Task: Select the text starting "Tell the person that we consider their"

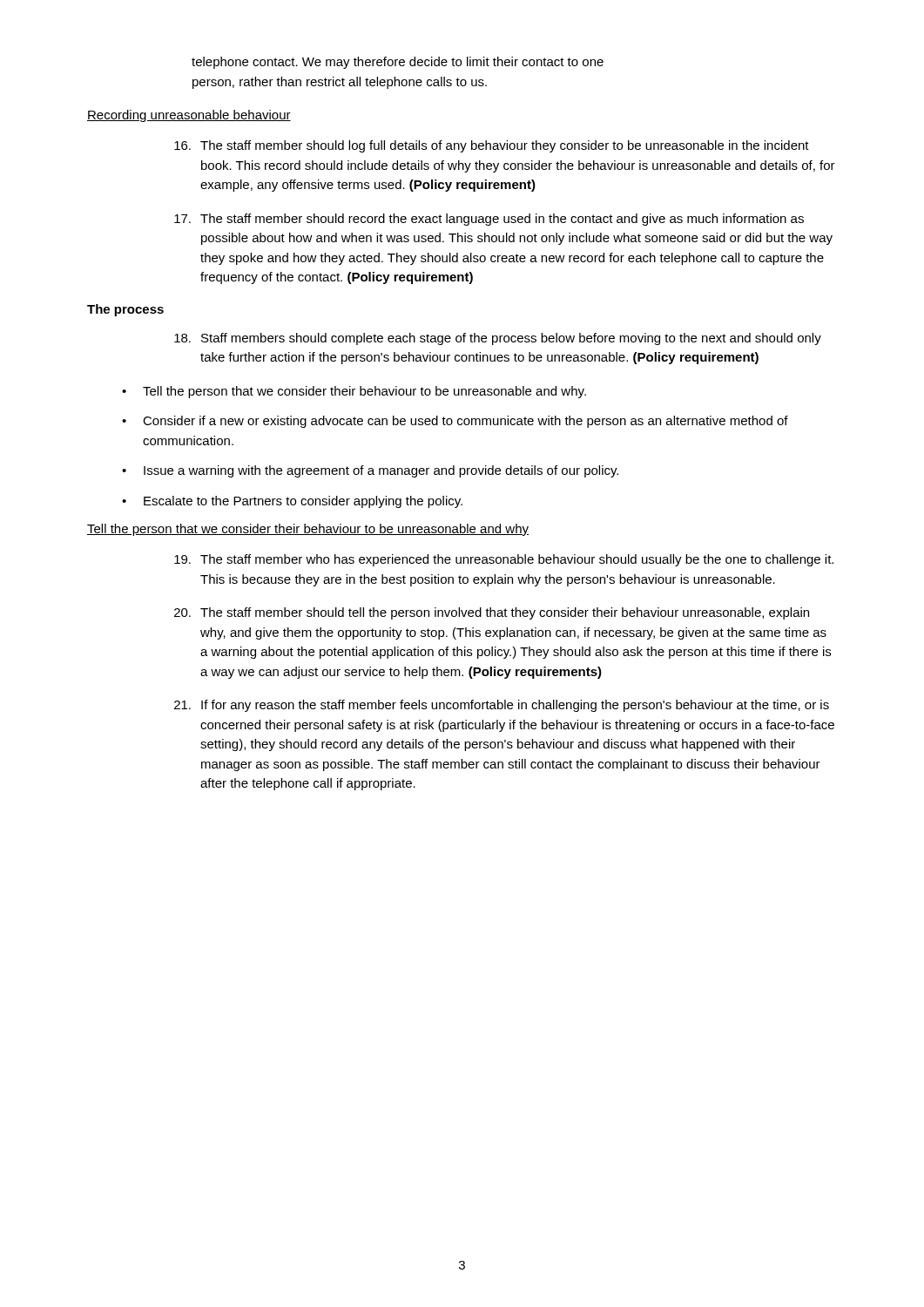Action: 308,528
